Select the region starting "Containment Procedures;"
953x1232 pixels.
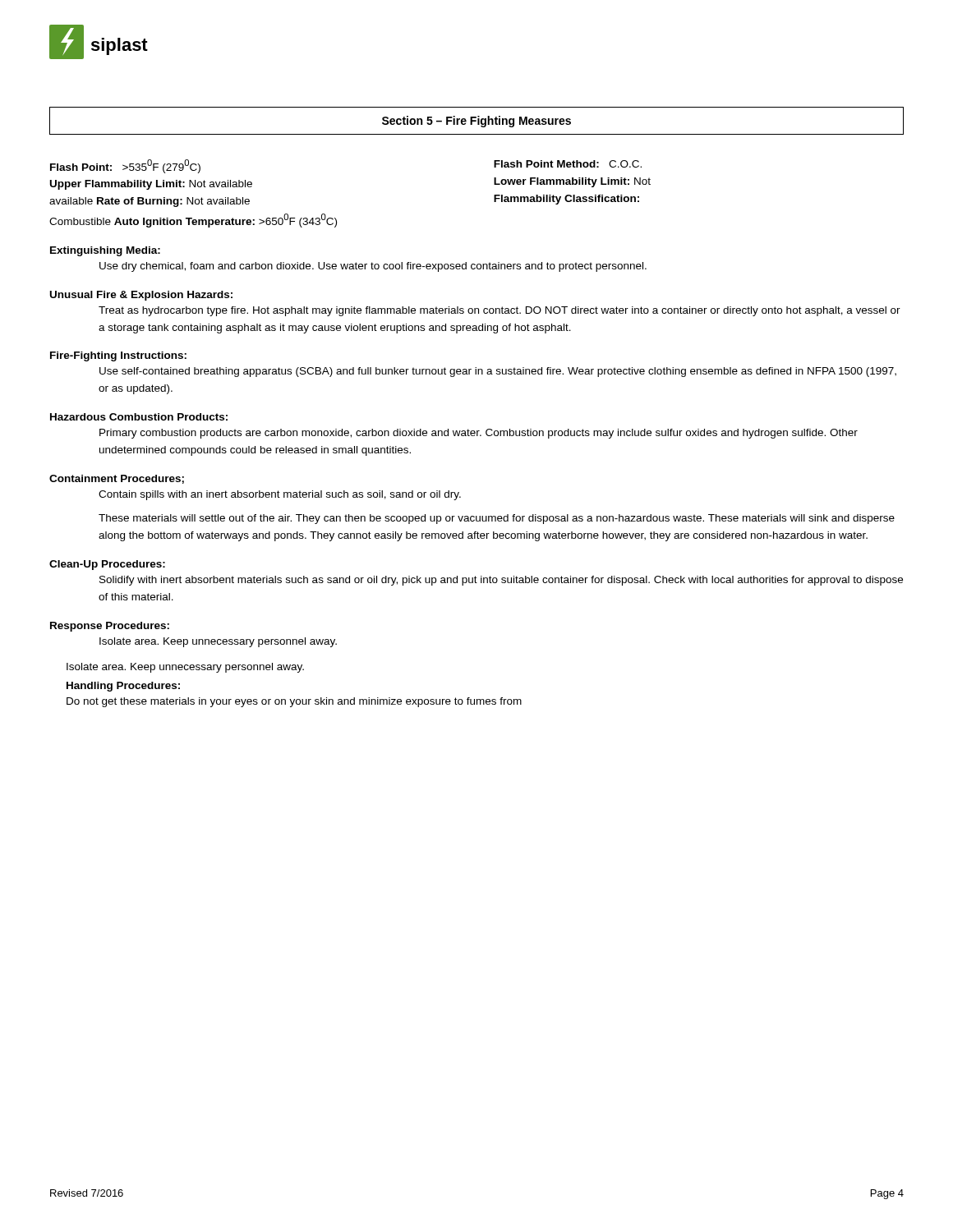coord(117,479)
